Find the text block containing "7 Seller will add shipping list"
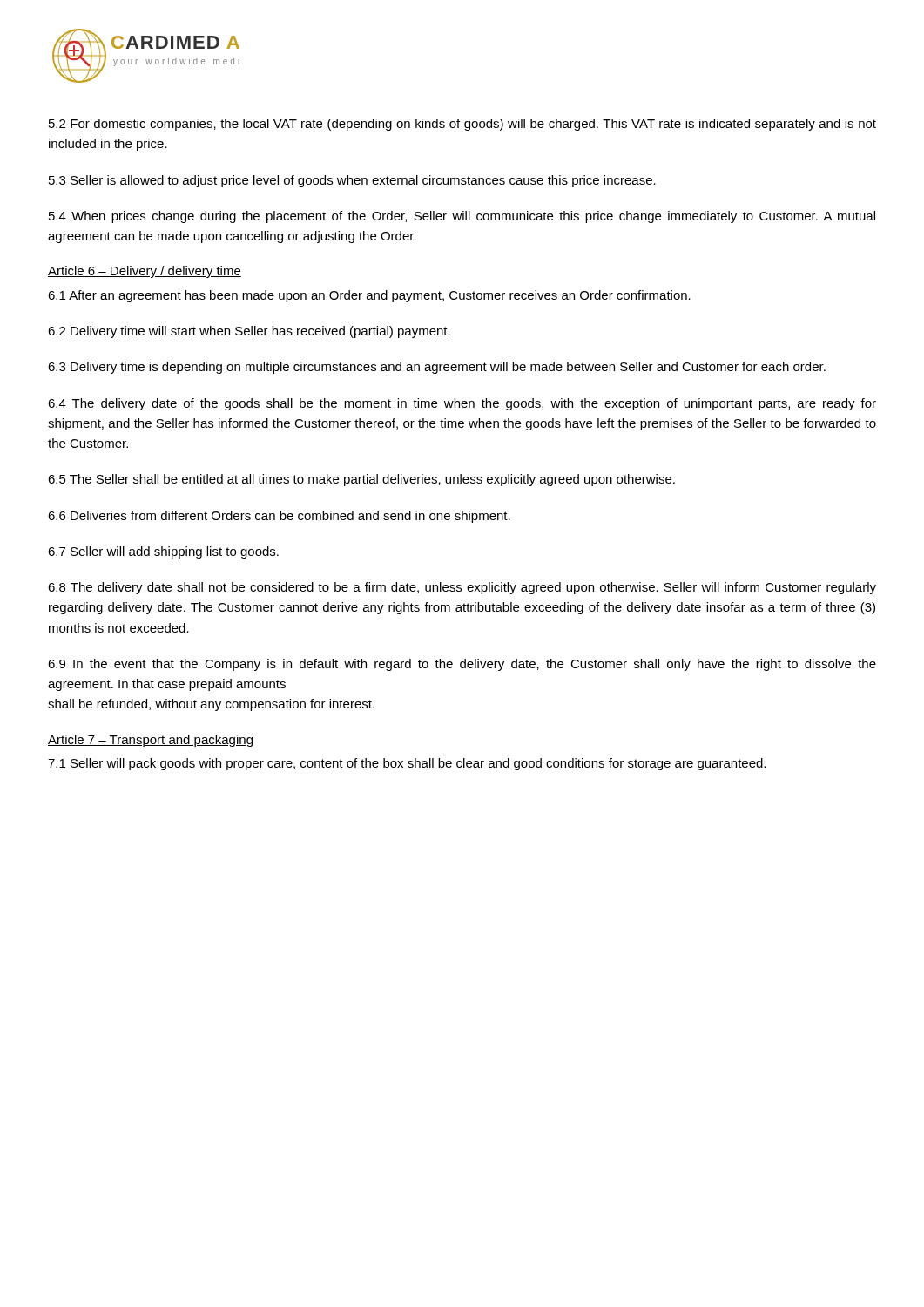This screenshot has height=1307, width=924. 164,551
